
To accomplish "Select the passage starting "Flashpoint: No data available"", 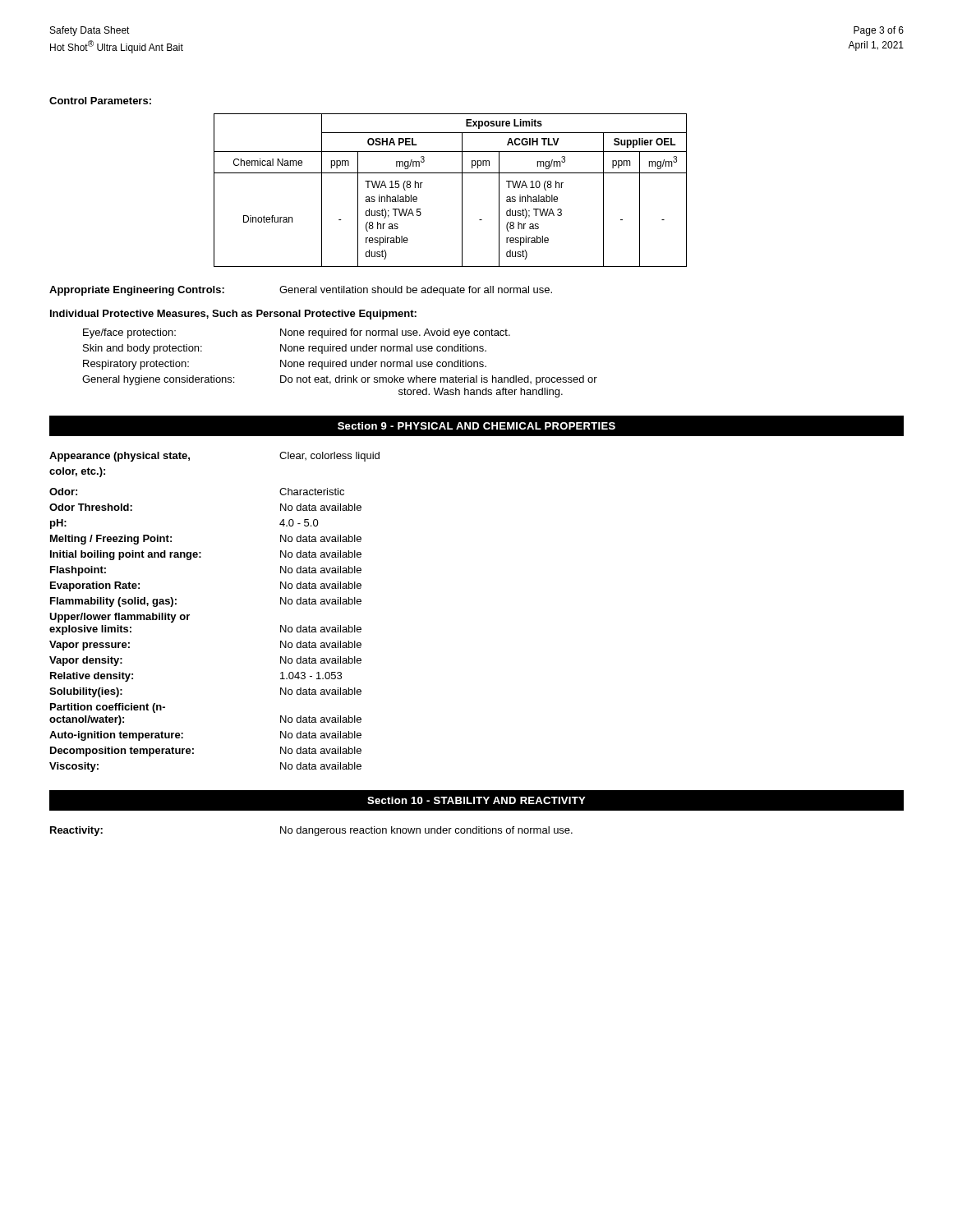I will (73, 570).
